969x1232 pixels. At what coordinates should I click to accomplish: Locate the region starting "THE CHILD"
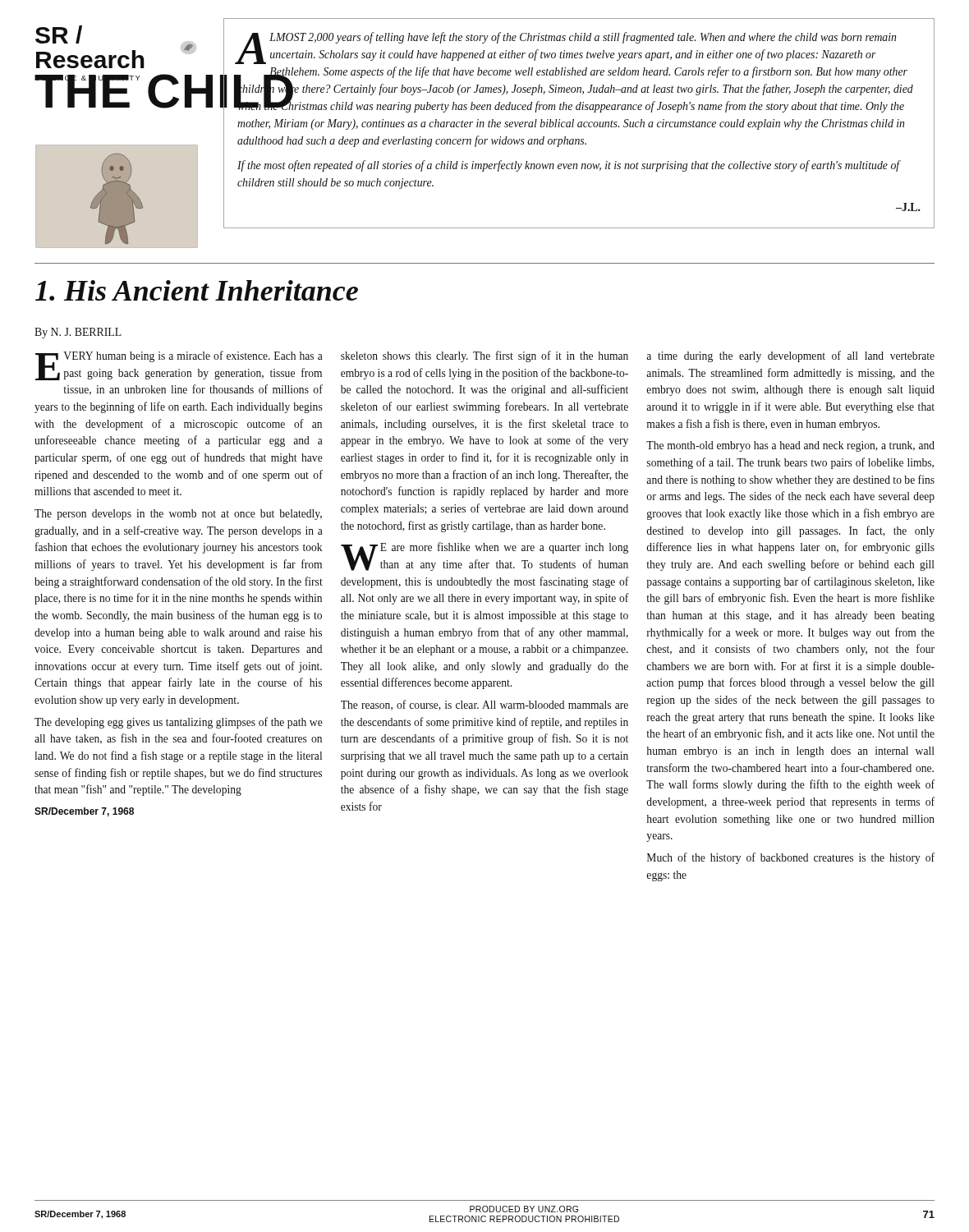point(165,91)
